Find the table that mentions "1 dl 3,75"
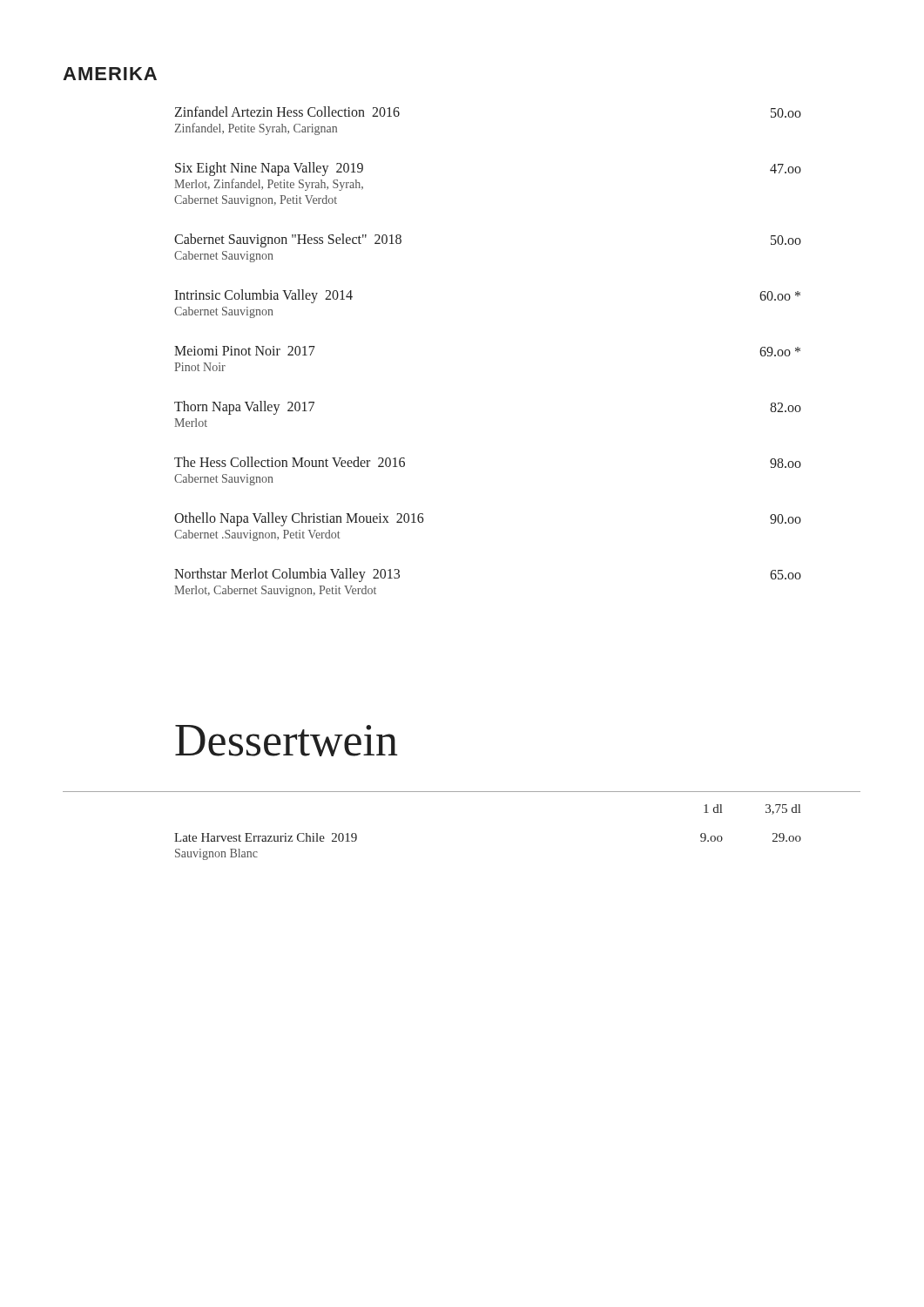924x1307 pixels. pos(488,831)
